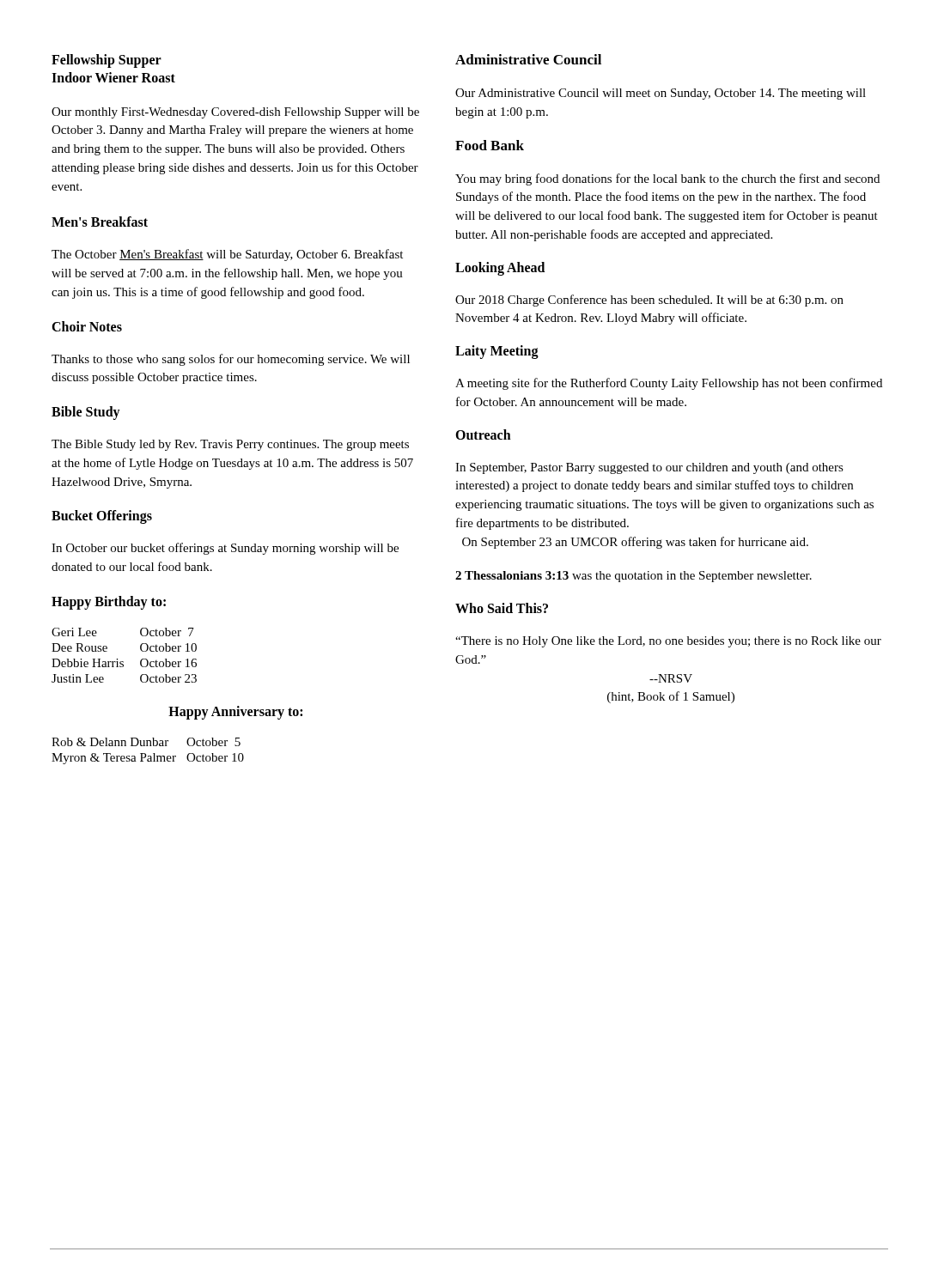The image size is (938, 1288).
Task: Locate the text block containing "2 Thessalonians 3:13 was the quotation in the"
Action: (671, 576)
